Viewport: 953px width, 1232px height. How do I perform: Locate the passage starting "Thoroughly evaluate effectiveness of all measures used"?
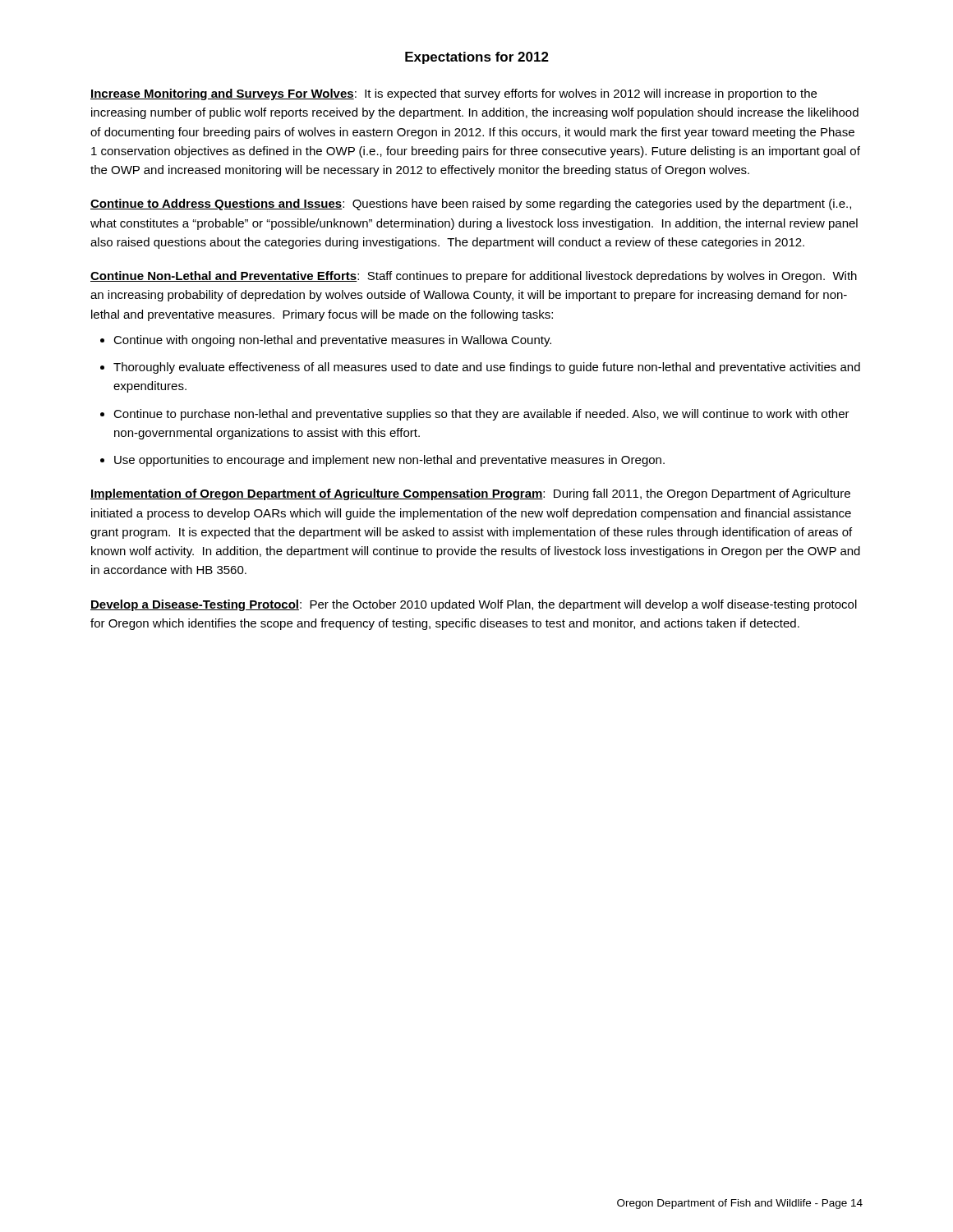tap(487, 376)
